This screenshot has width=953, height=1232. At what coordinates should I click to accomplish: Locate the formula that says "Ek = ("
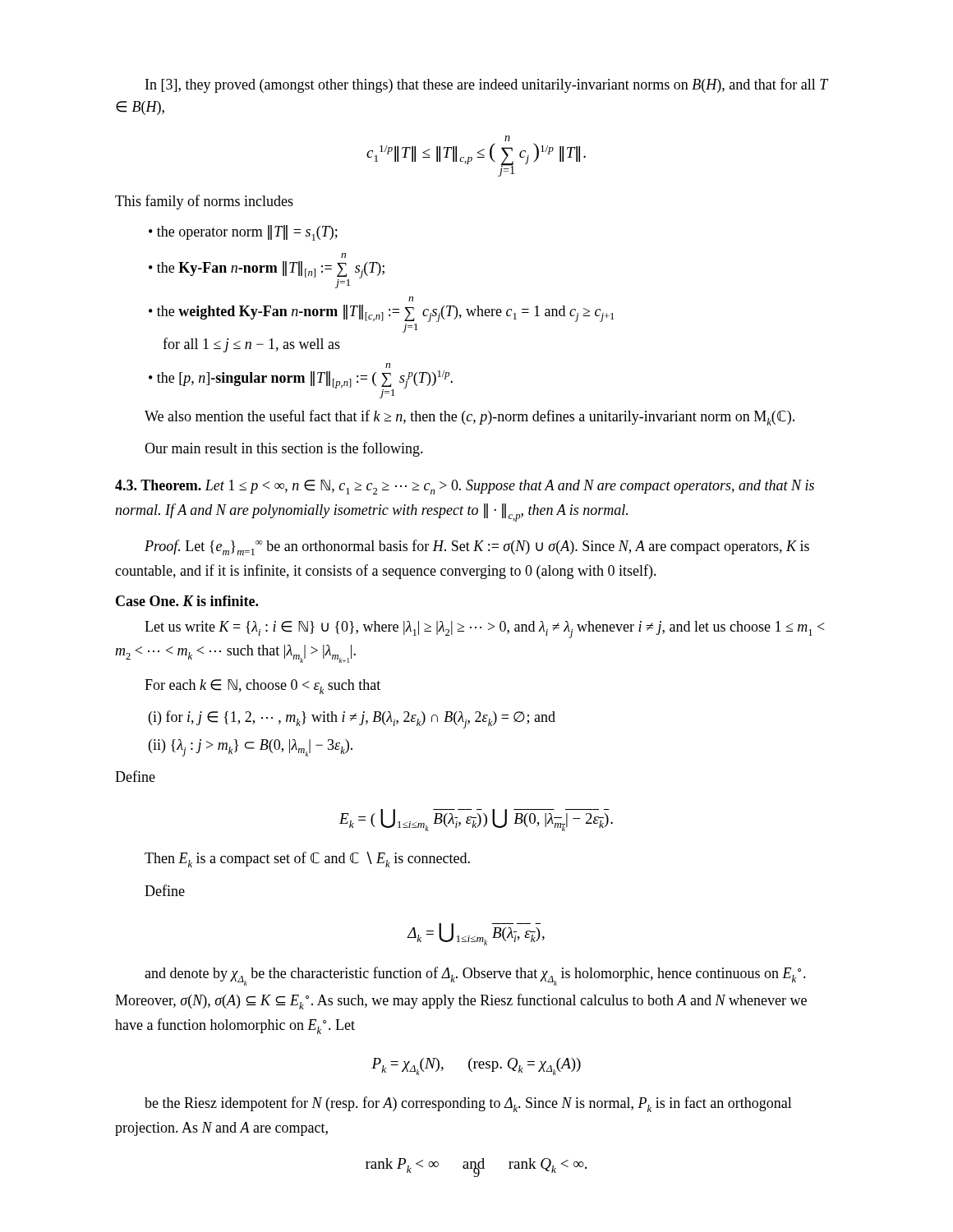(x=476, y=819)
